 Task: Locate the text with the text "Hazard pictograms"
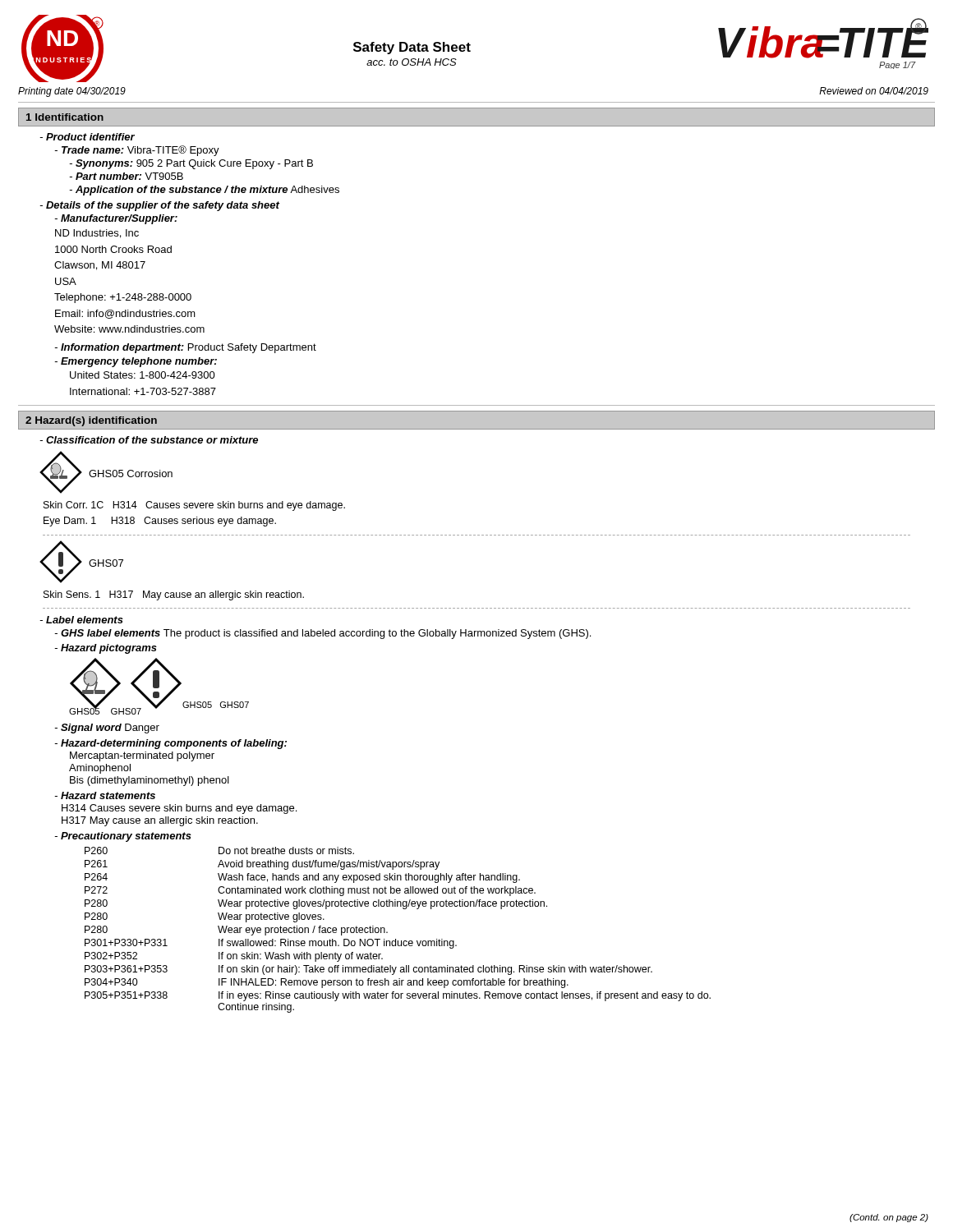(106, 648)
